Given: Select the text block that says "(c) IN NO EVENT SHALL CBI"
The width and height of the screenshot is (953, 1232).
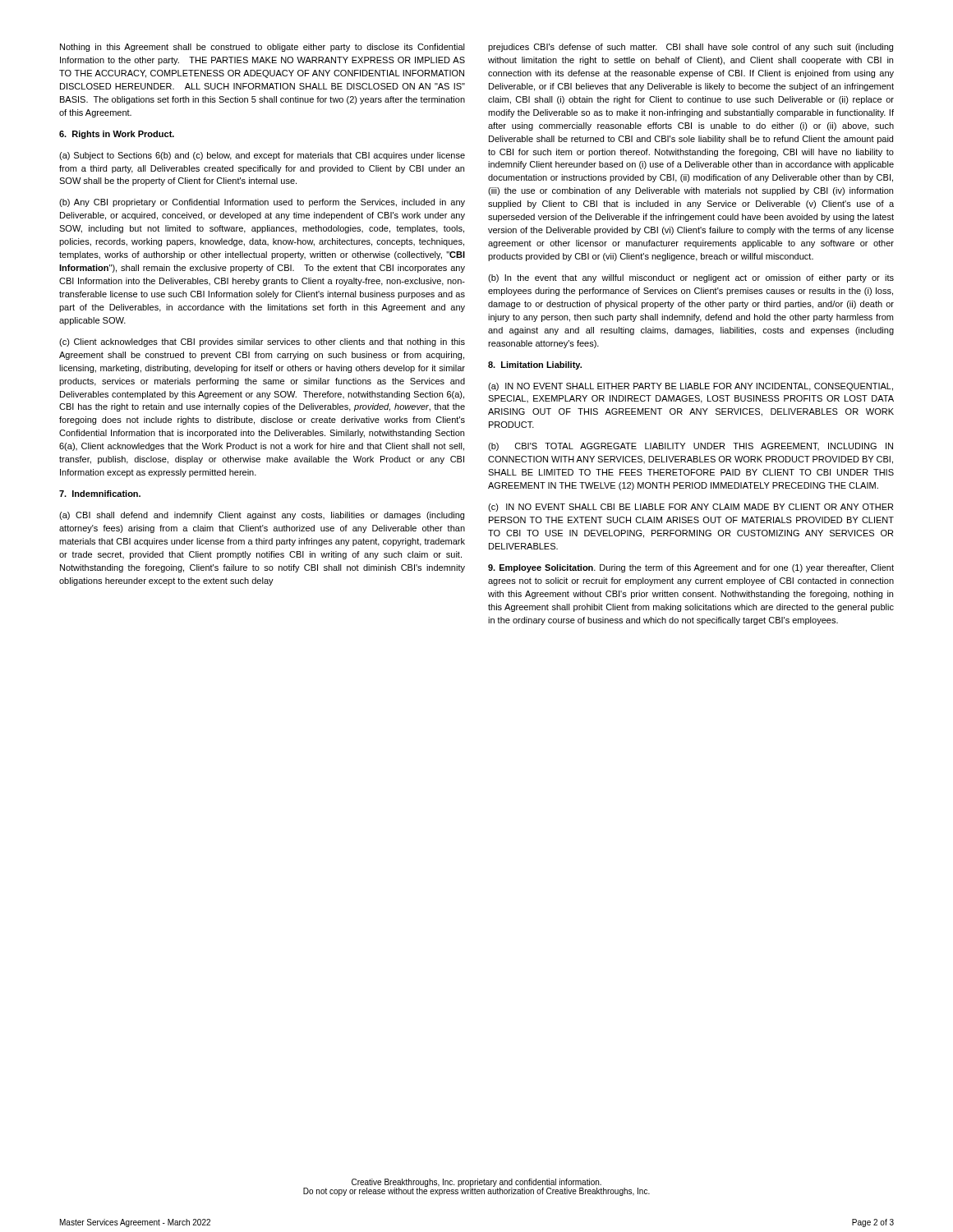Looking at the screenshot, I should click(x=691, y=527).
